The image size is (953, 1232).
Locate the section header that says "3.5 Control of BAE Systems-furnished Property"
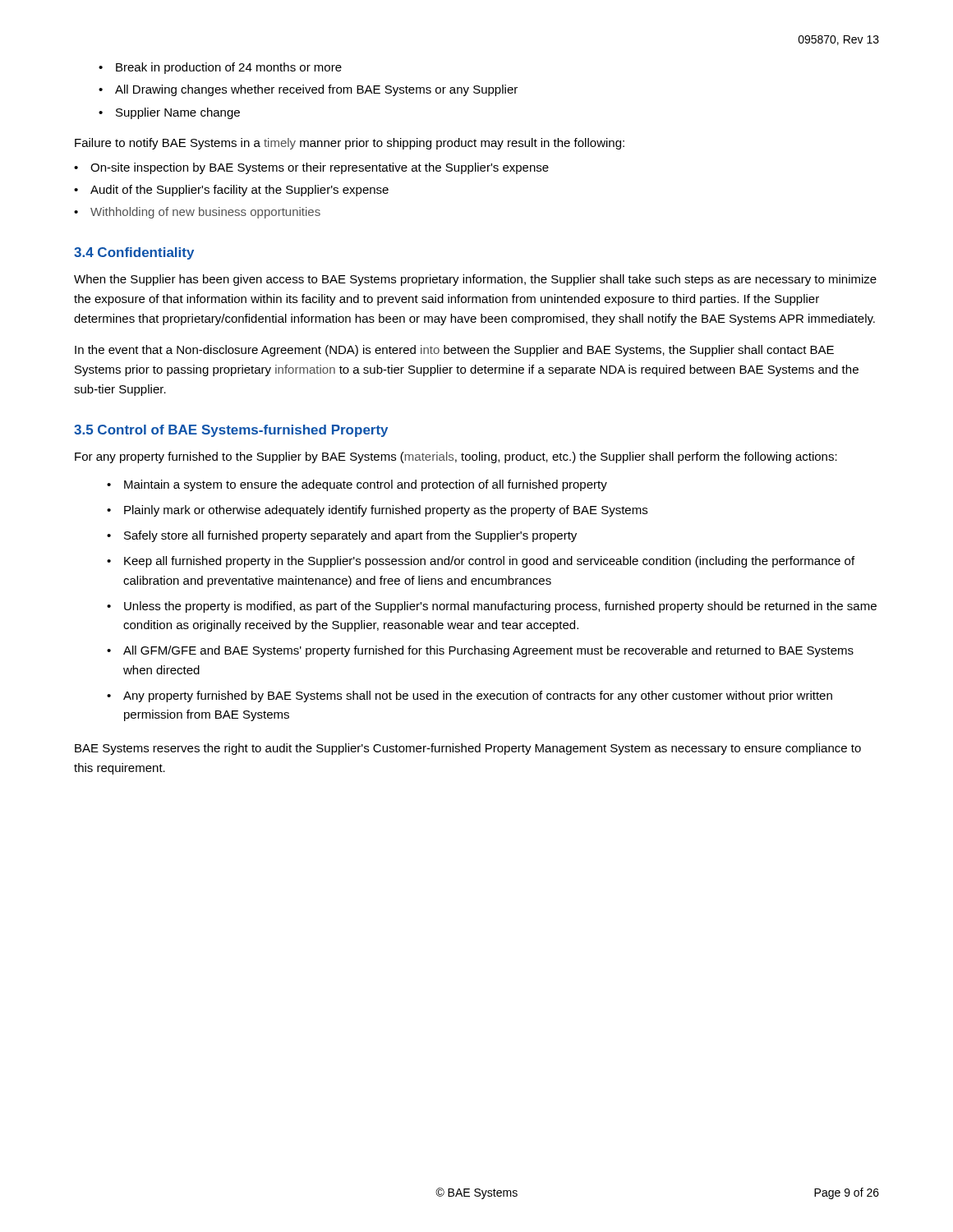coord(231,430)
